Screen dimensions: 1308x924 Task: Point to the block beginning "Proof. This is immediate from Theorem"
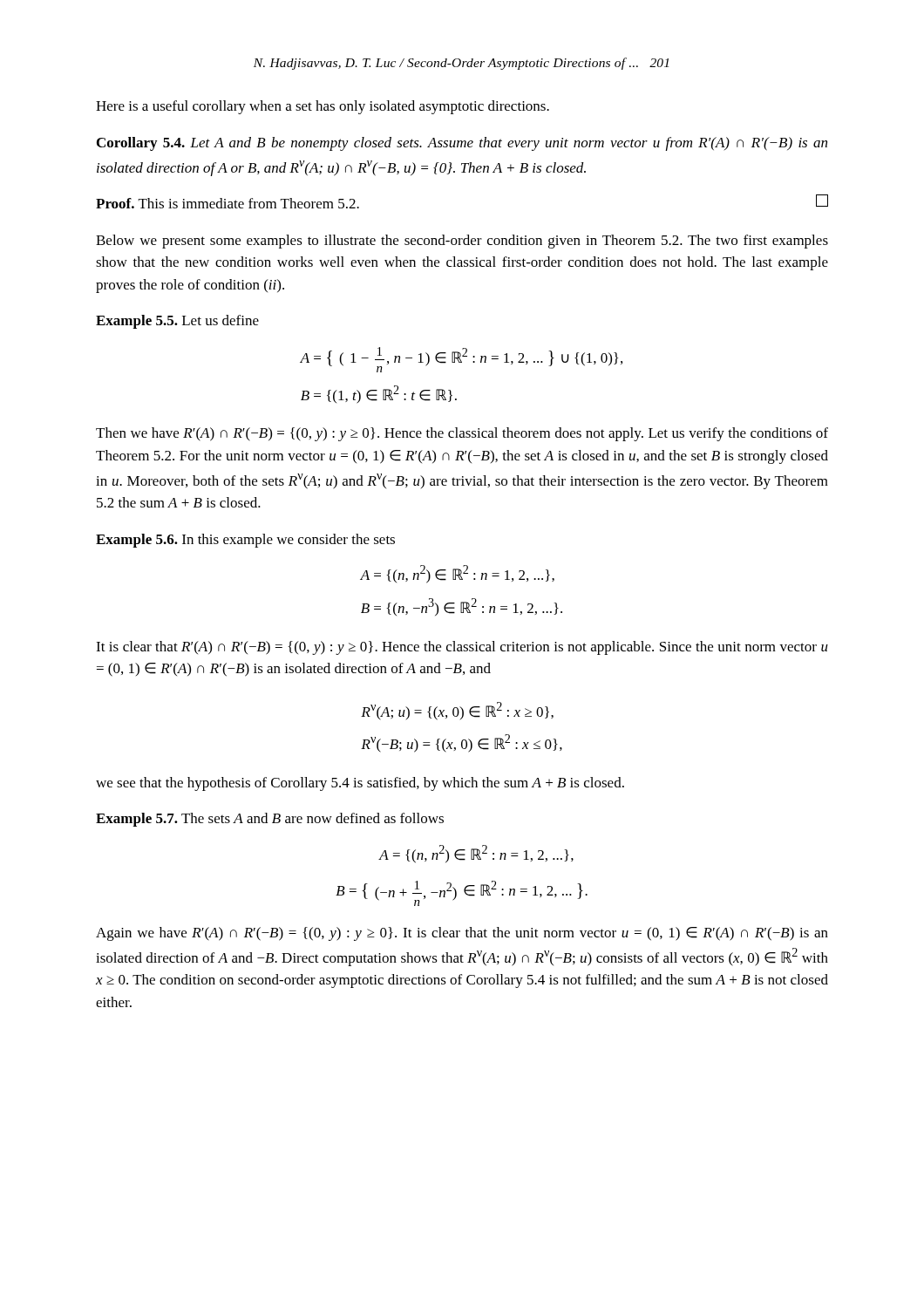pyautogui.click(x=221, y=201)
